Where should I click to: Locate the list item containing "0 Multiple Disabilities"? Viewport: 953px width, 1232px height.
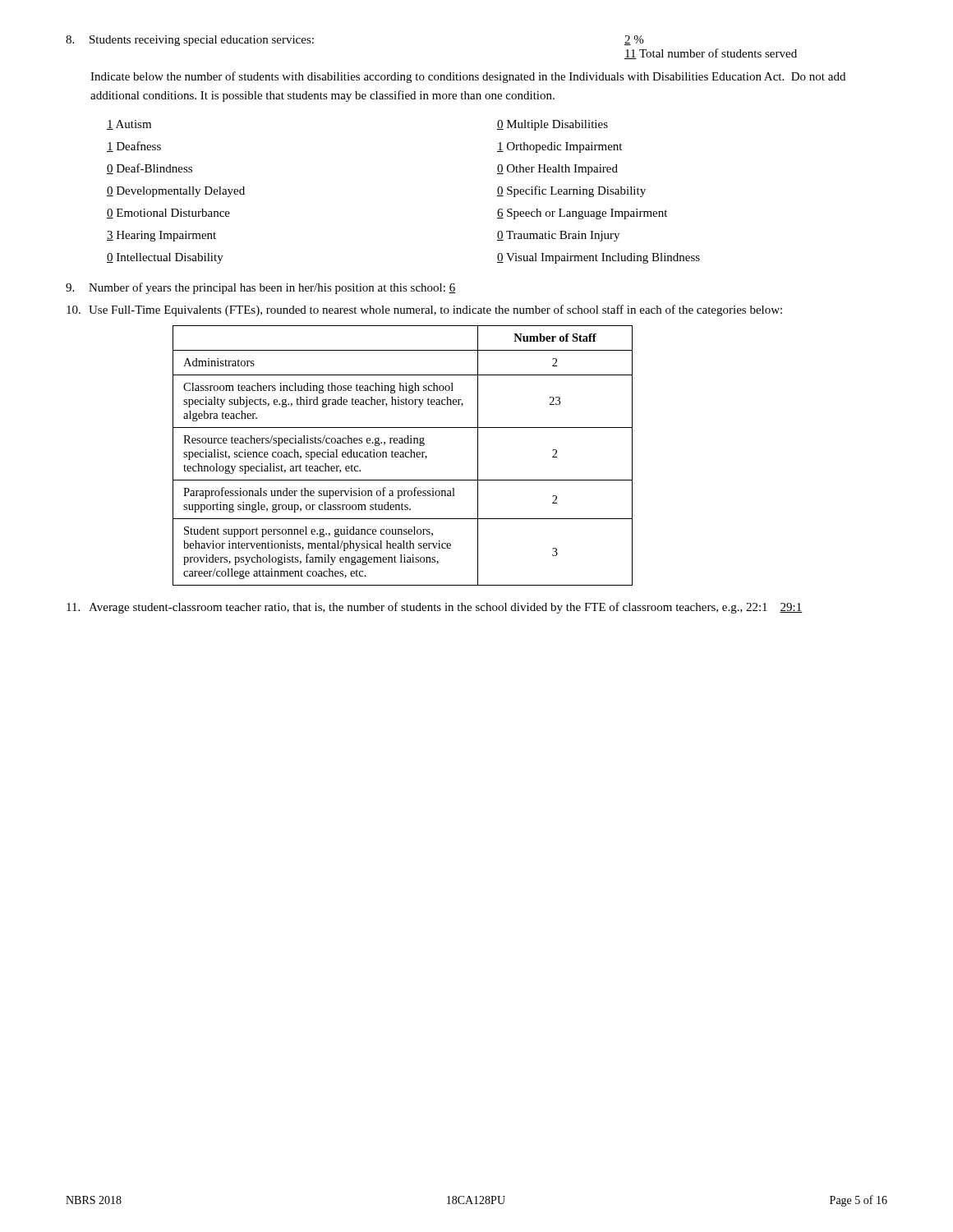tap(553, 124)
